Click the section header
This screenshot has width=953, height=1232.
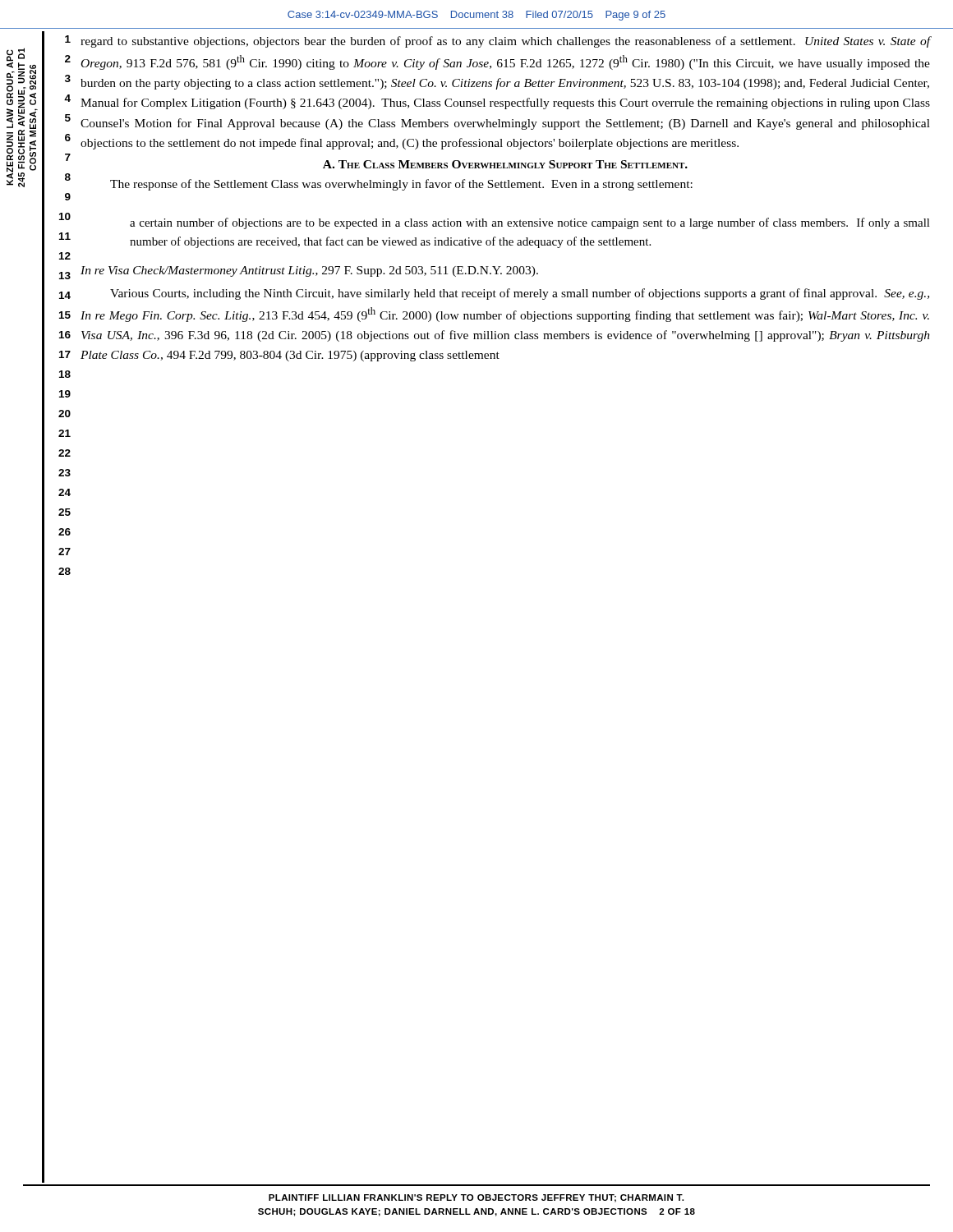coord(505,164)
